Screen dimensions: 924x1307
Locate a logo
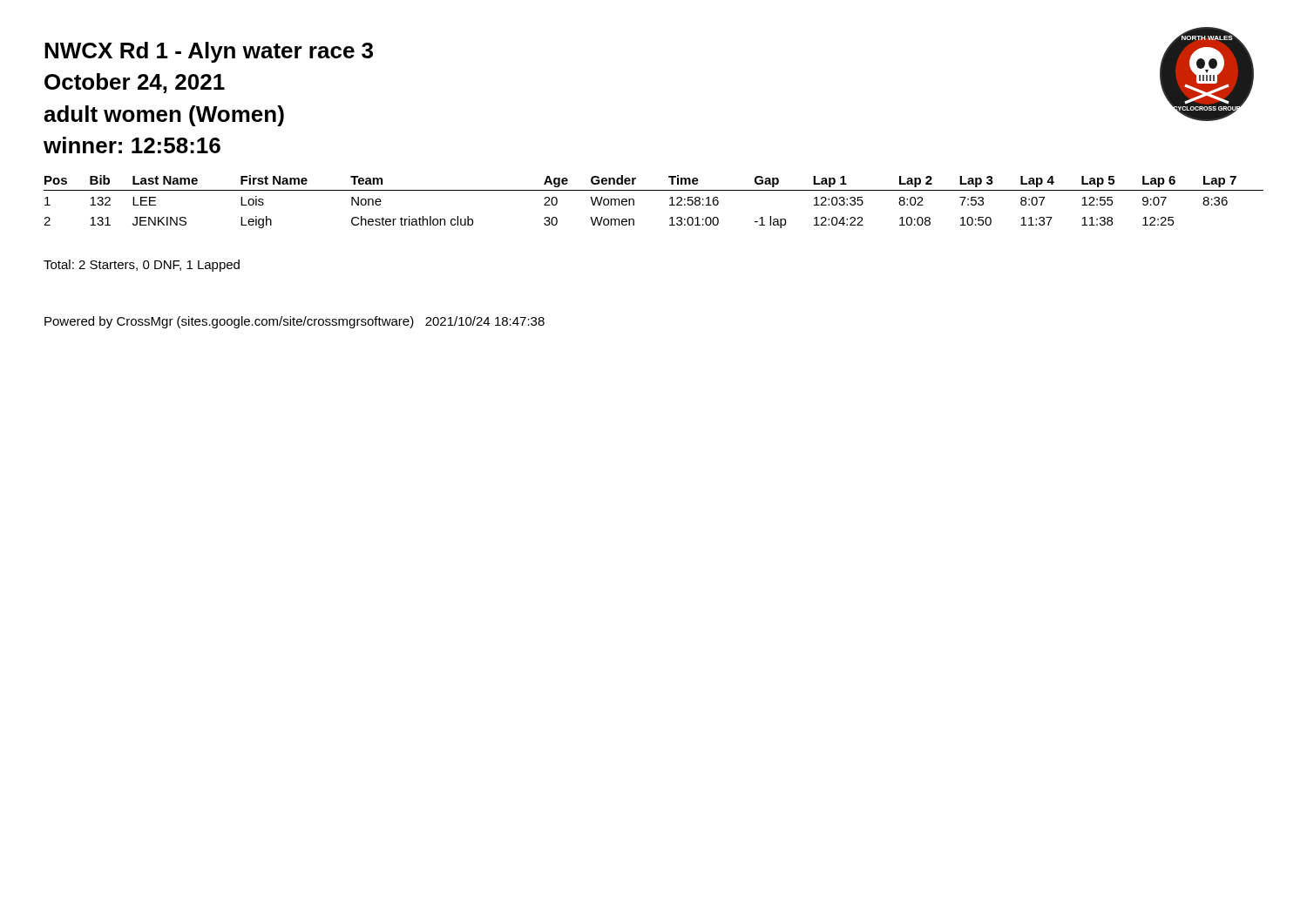(x=1207, y=74)
